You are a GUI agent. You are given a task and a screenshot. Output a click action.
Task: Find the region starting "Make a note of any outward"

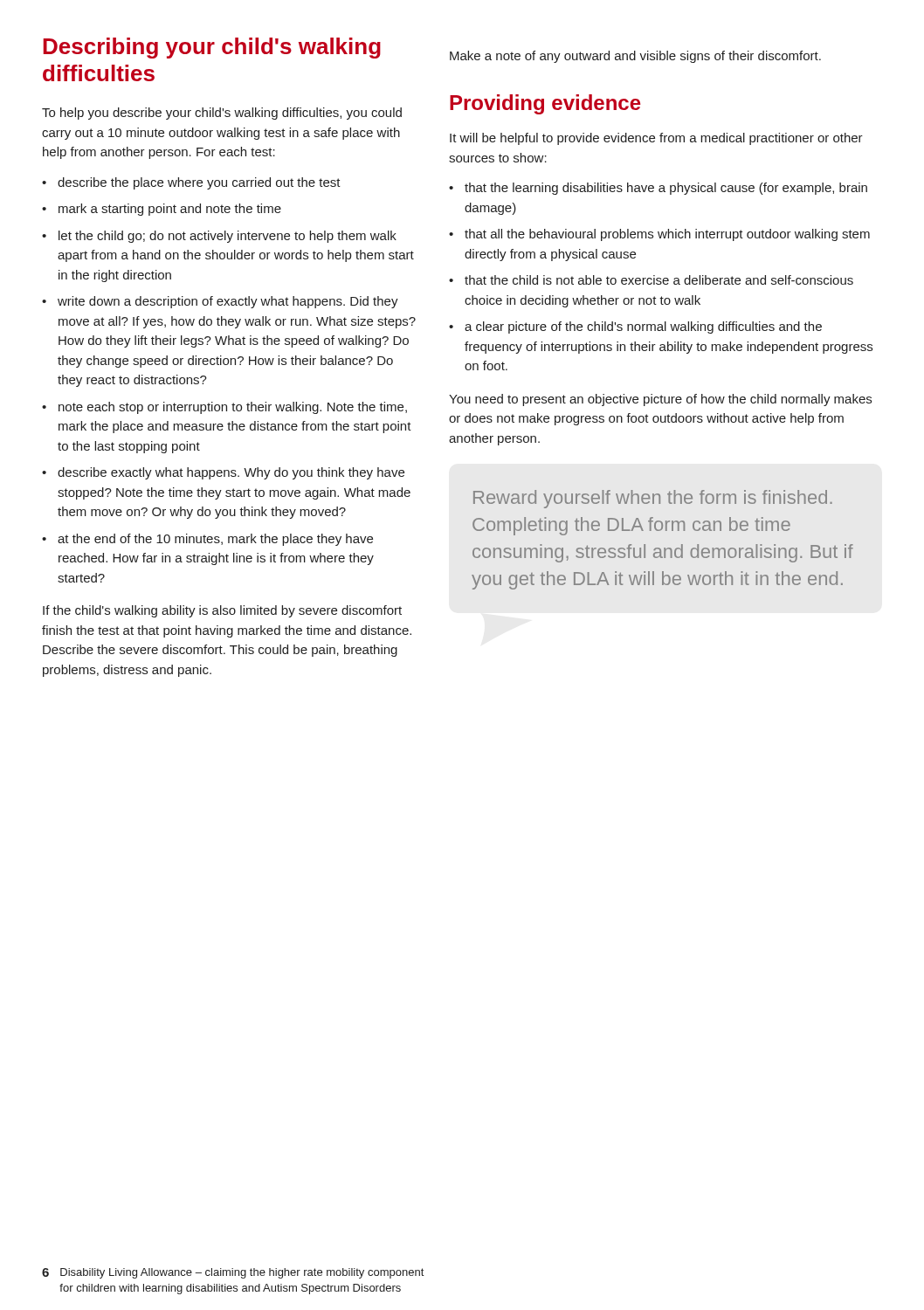(665, 56)
